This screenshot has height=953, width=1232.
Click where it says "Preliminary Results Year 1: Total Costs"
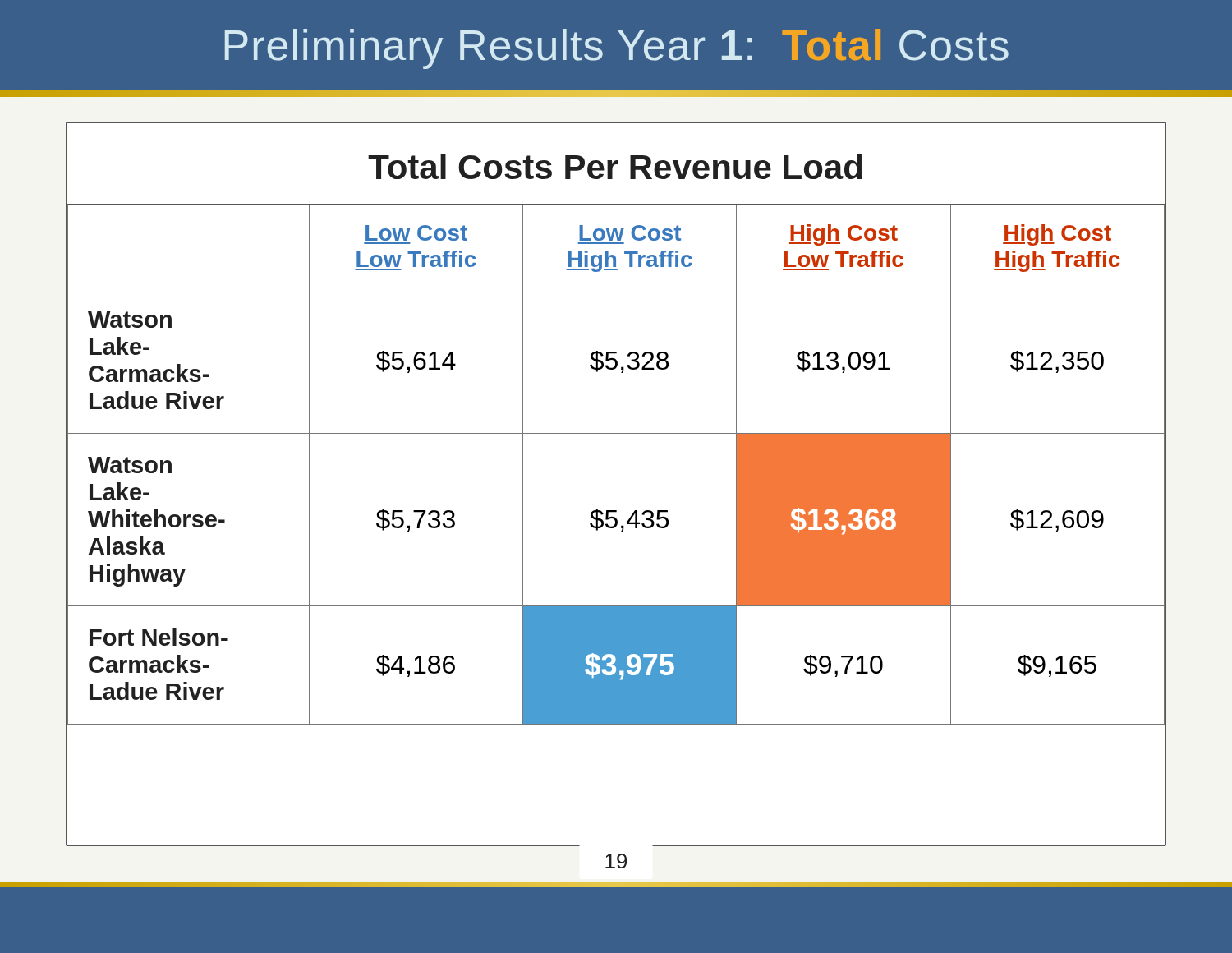tap(616, 45)
